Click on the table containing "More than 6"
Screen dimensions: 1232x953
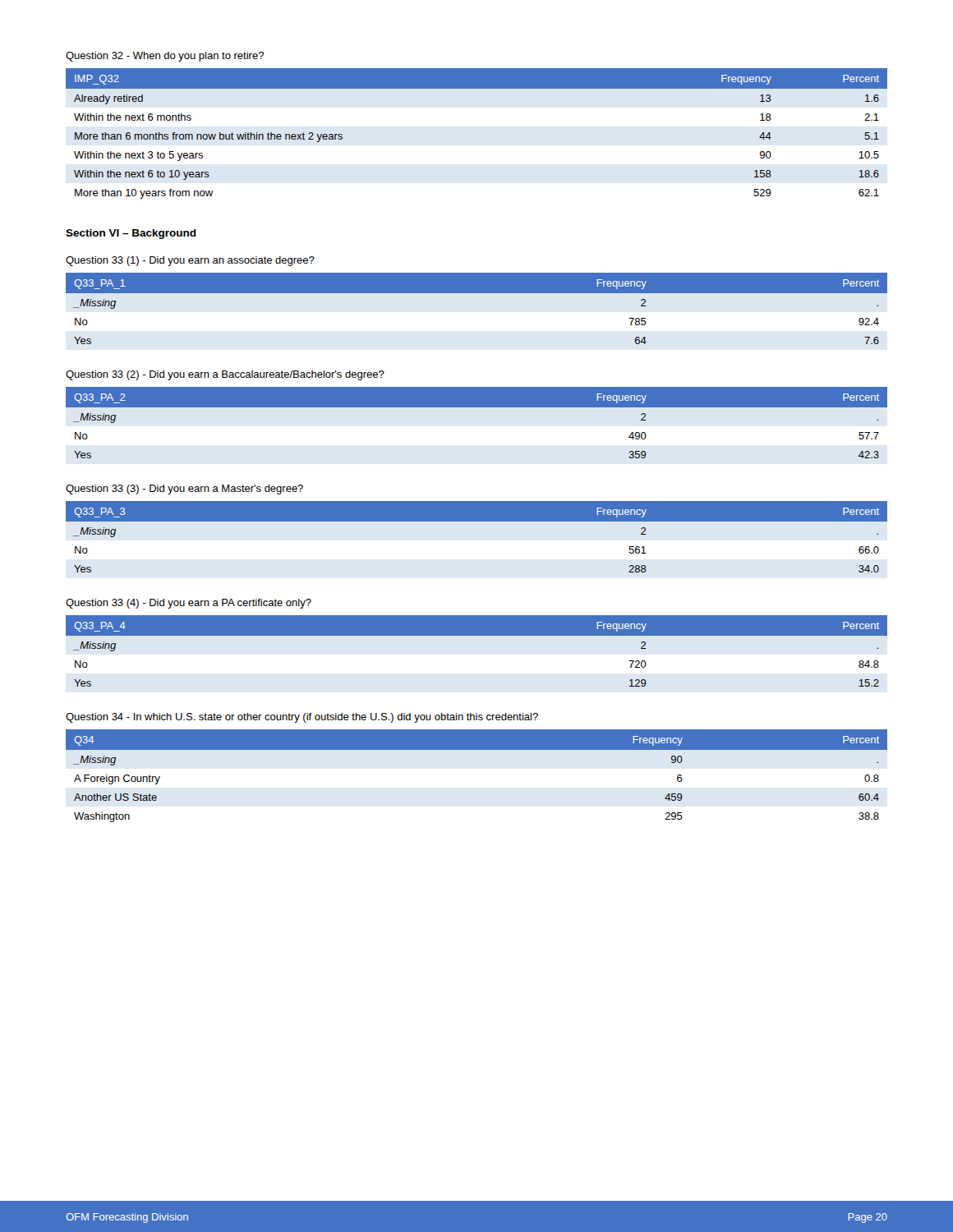tap(476, 135)
